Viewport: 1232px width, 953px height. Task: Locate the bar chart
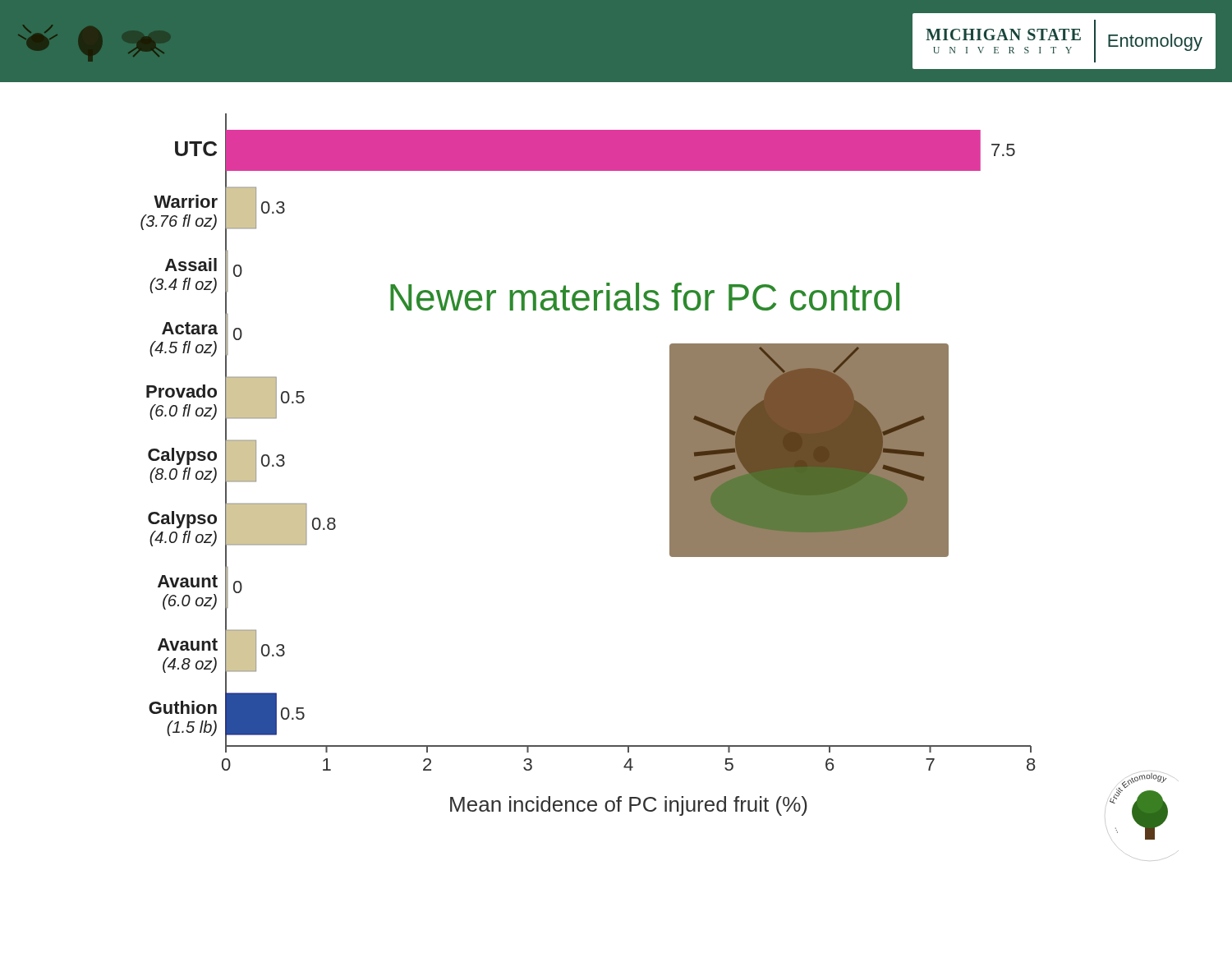(x=612, y=479)
